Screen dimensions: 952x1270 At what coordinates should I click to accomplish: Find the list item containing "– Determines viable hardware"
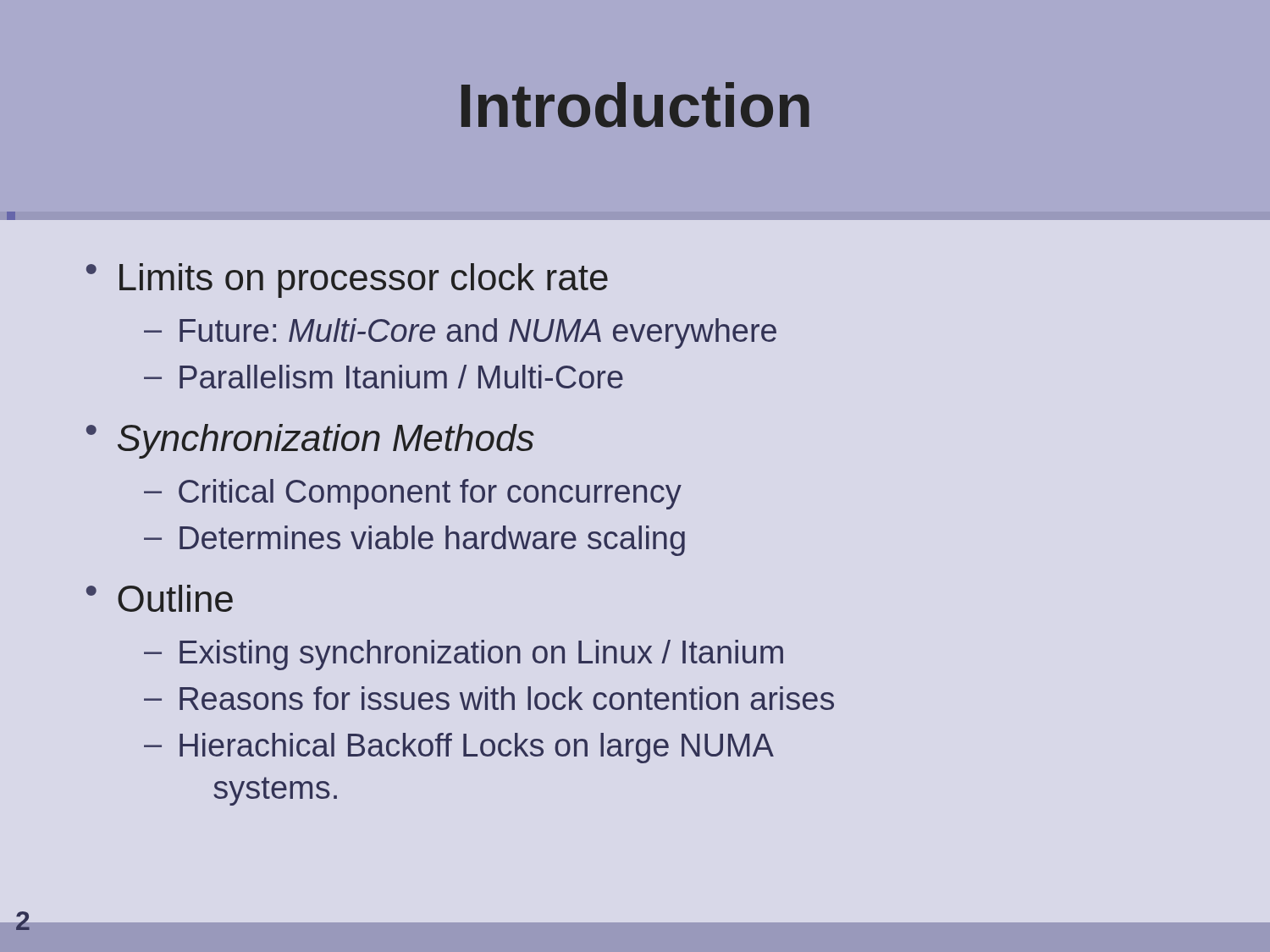415,539
